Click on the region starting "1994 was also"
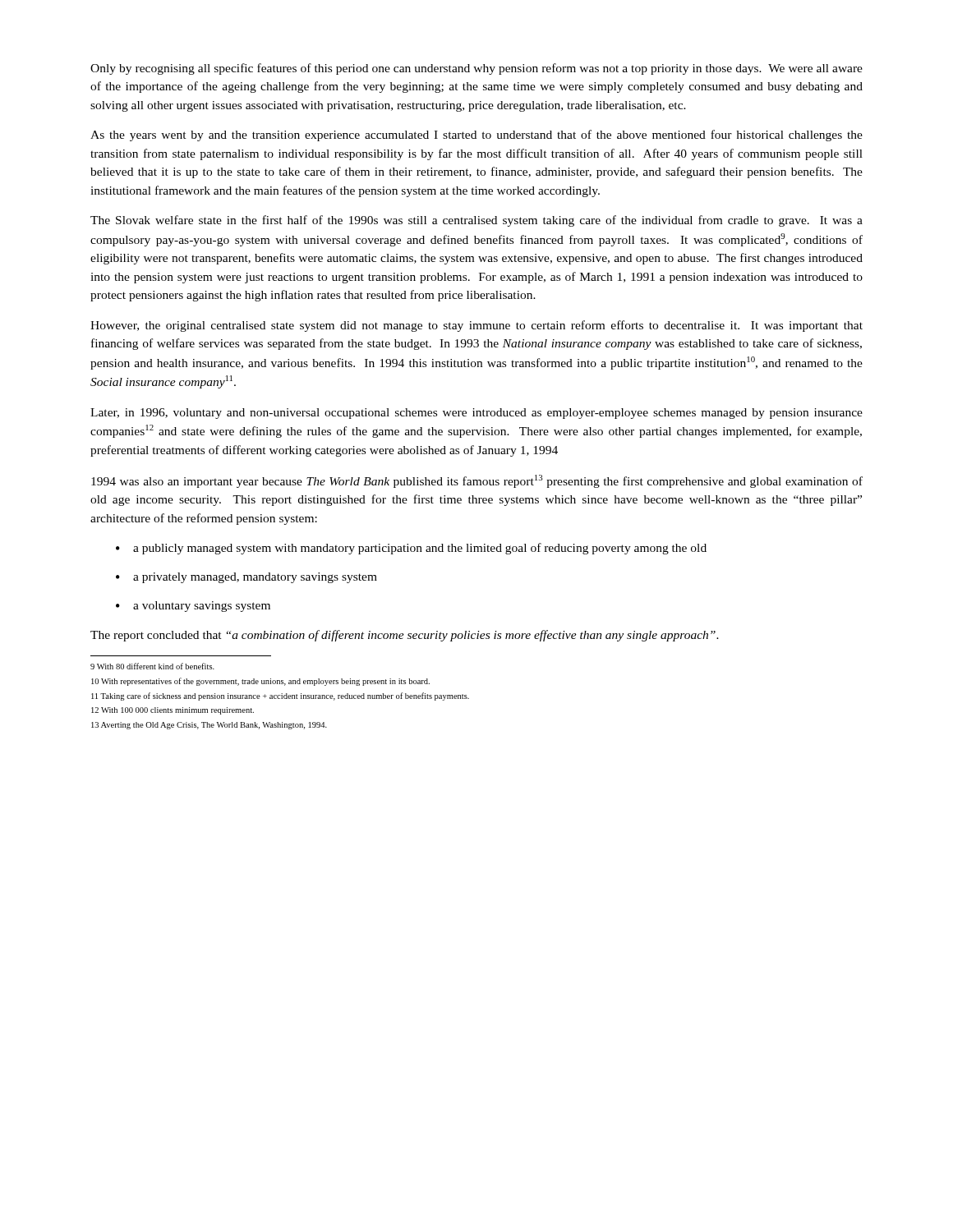 476,498
